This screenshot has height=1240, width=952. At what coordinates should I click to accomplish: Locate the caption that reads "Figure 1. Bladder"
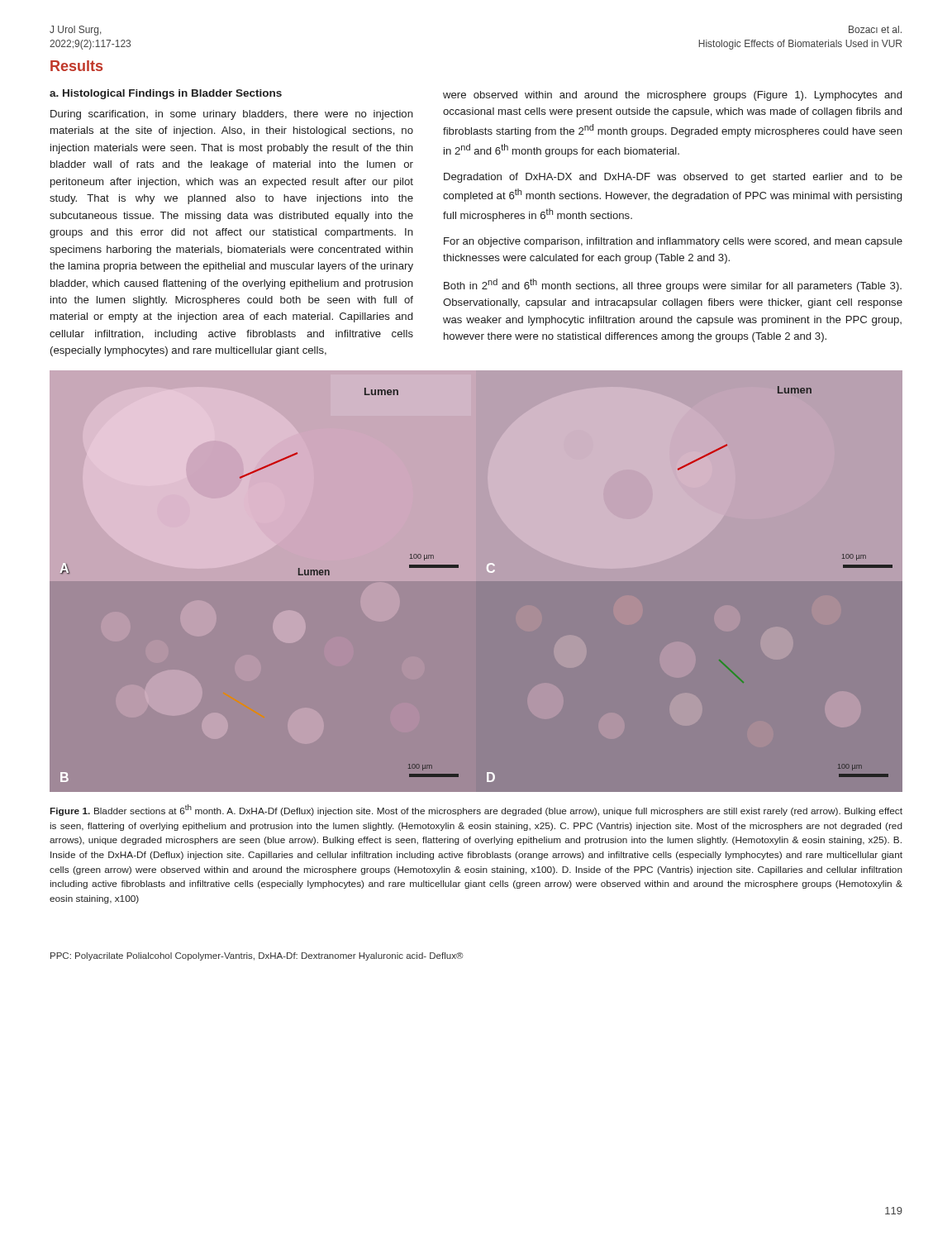pyautogui.click(x=476, y=854)
